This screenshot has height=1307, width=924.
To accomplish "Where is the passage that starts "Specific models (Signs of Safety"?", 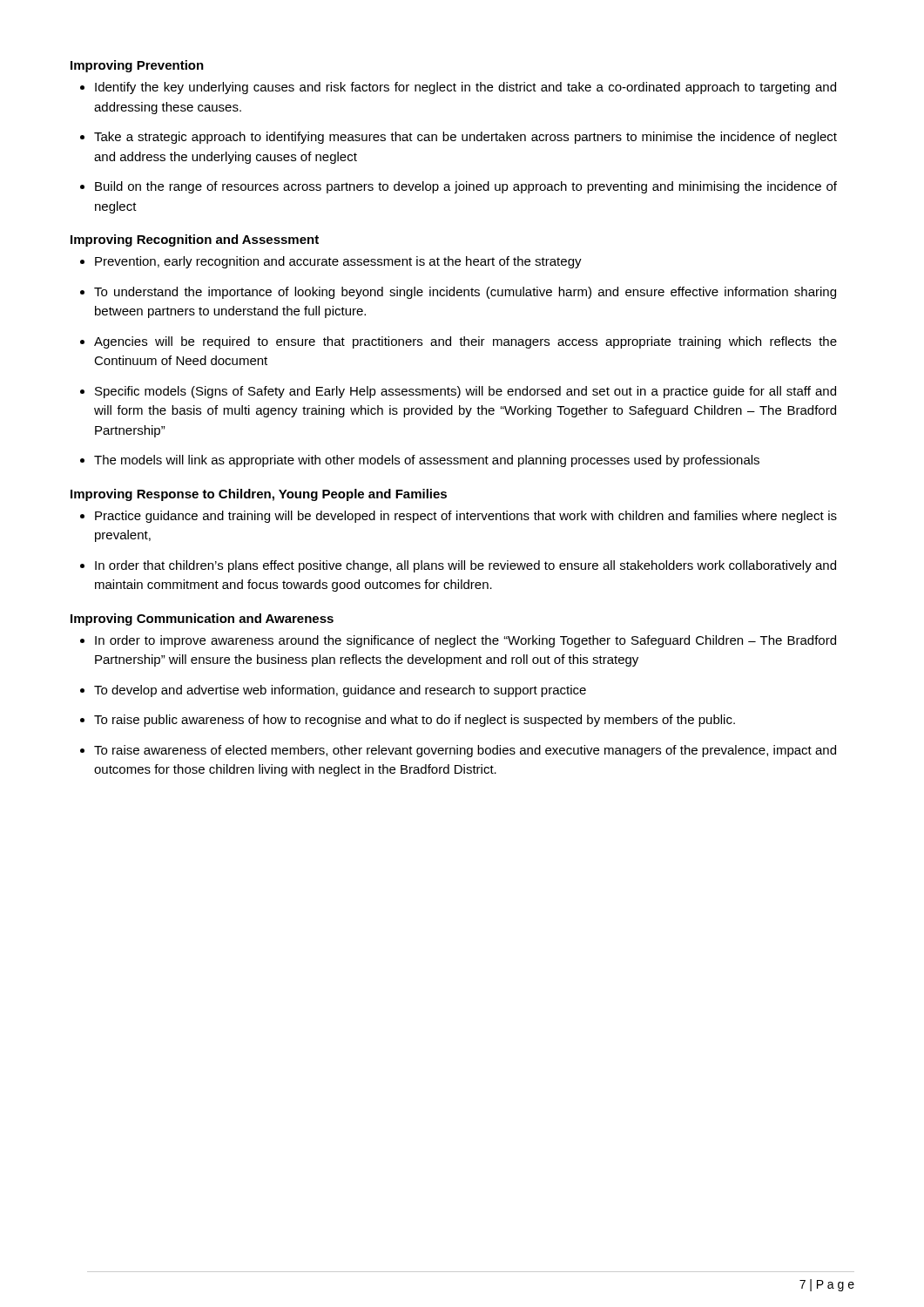I will (465, 410).
